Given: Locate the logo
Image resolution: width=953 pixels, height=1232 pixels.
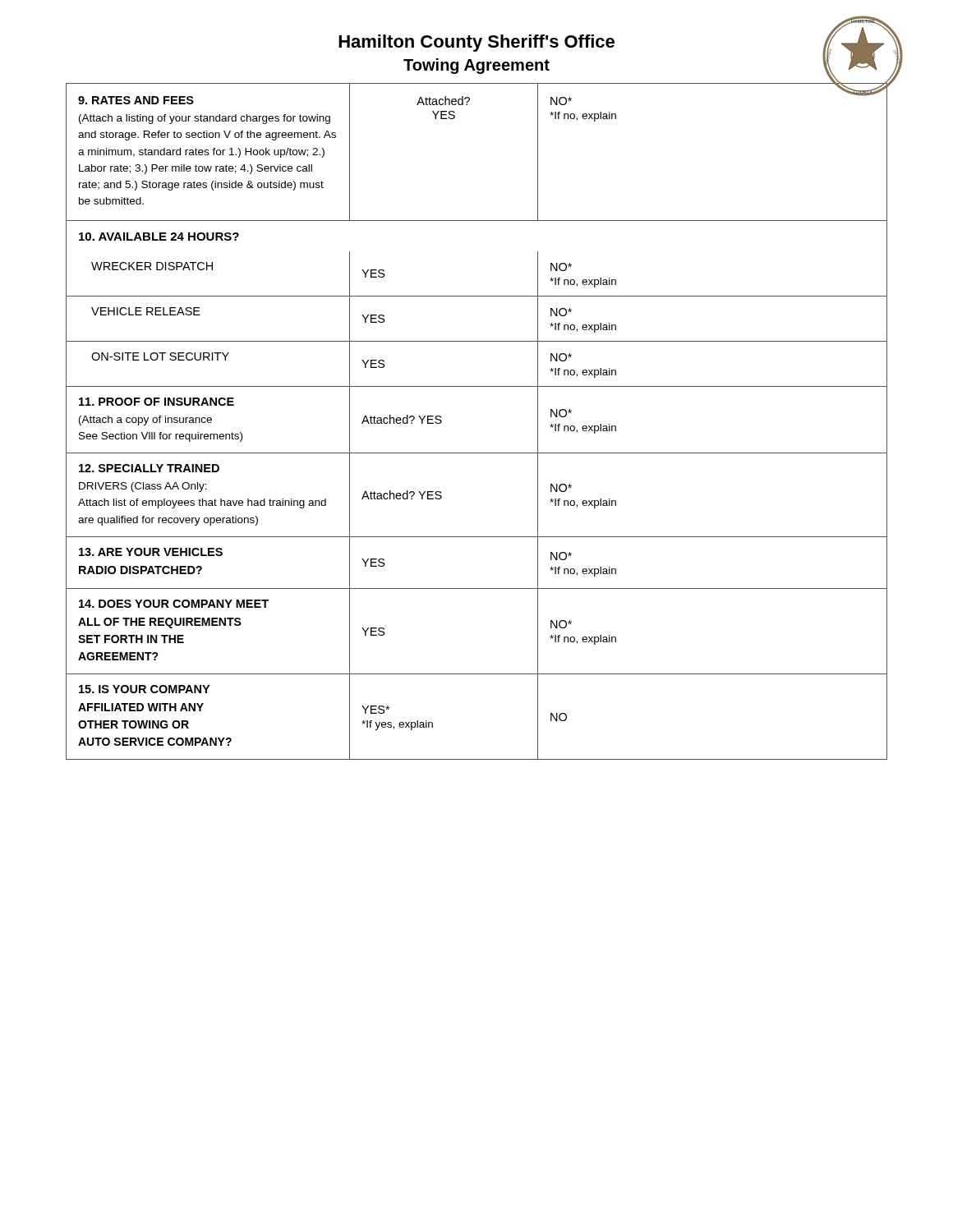Looking at the screenshot, I should 863,56.
